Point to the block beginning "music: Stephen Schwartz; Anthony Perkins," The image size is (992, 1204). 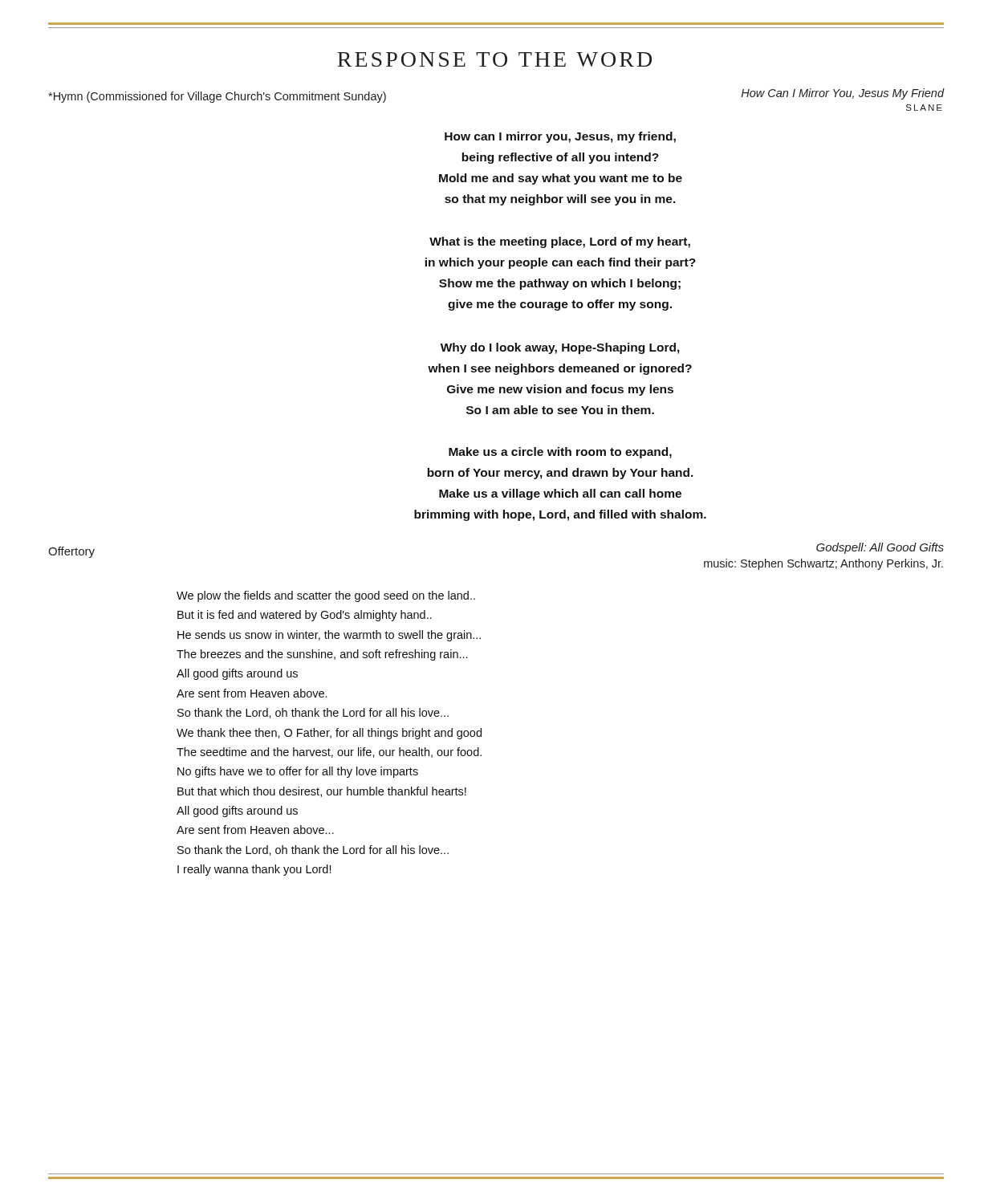click(824, 563)
